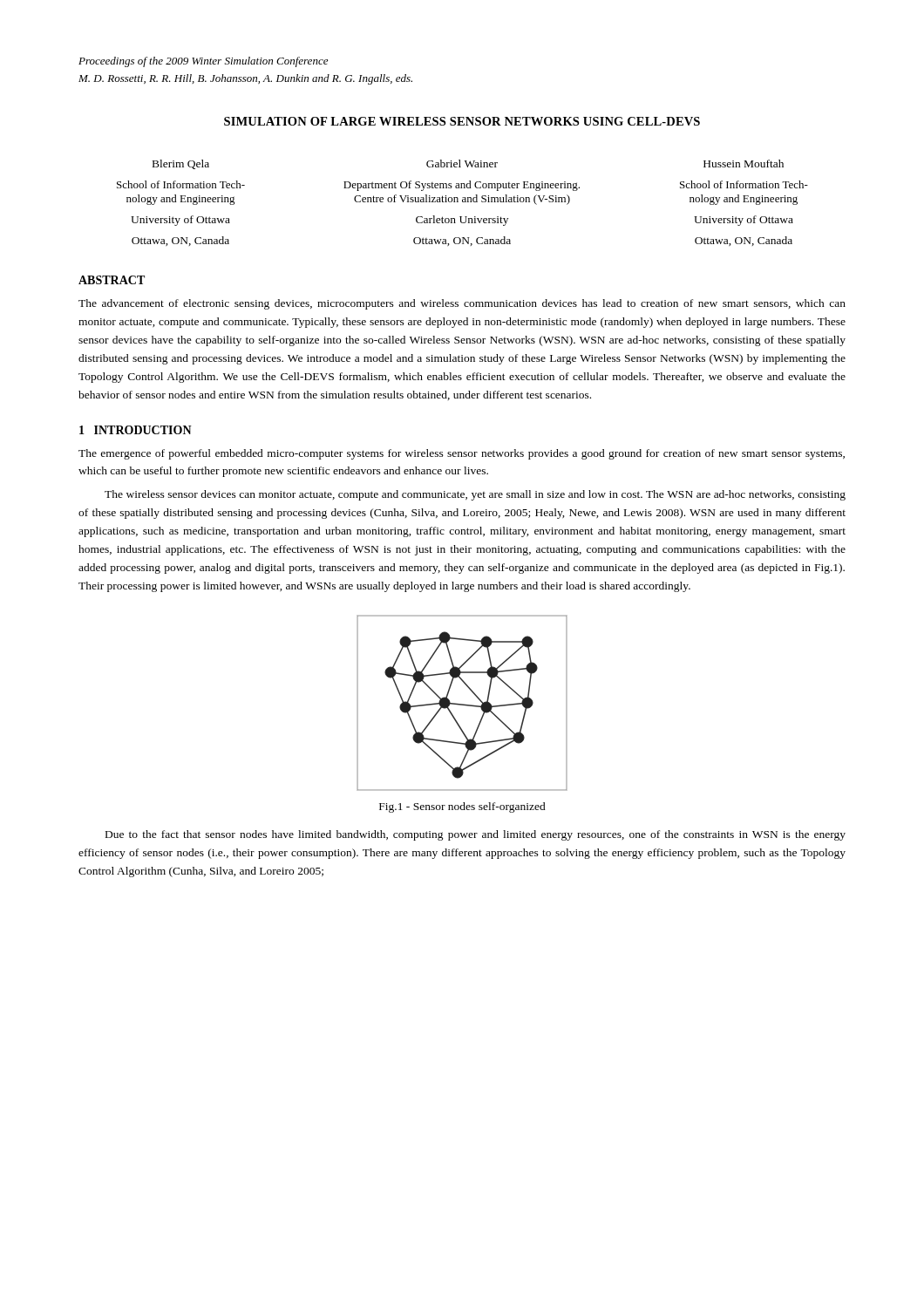Select the table that reads "University of Ottawa"
This screenshot has height=1308, width=924.
pyautogui.click(x=462, y=202)
